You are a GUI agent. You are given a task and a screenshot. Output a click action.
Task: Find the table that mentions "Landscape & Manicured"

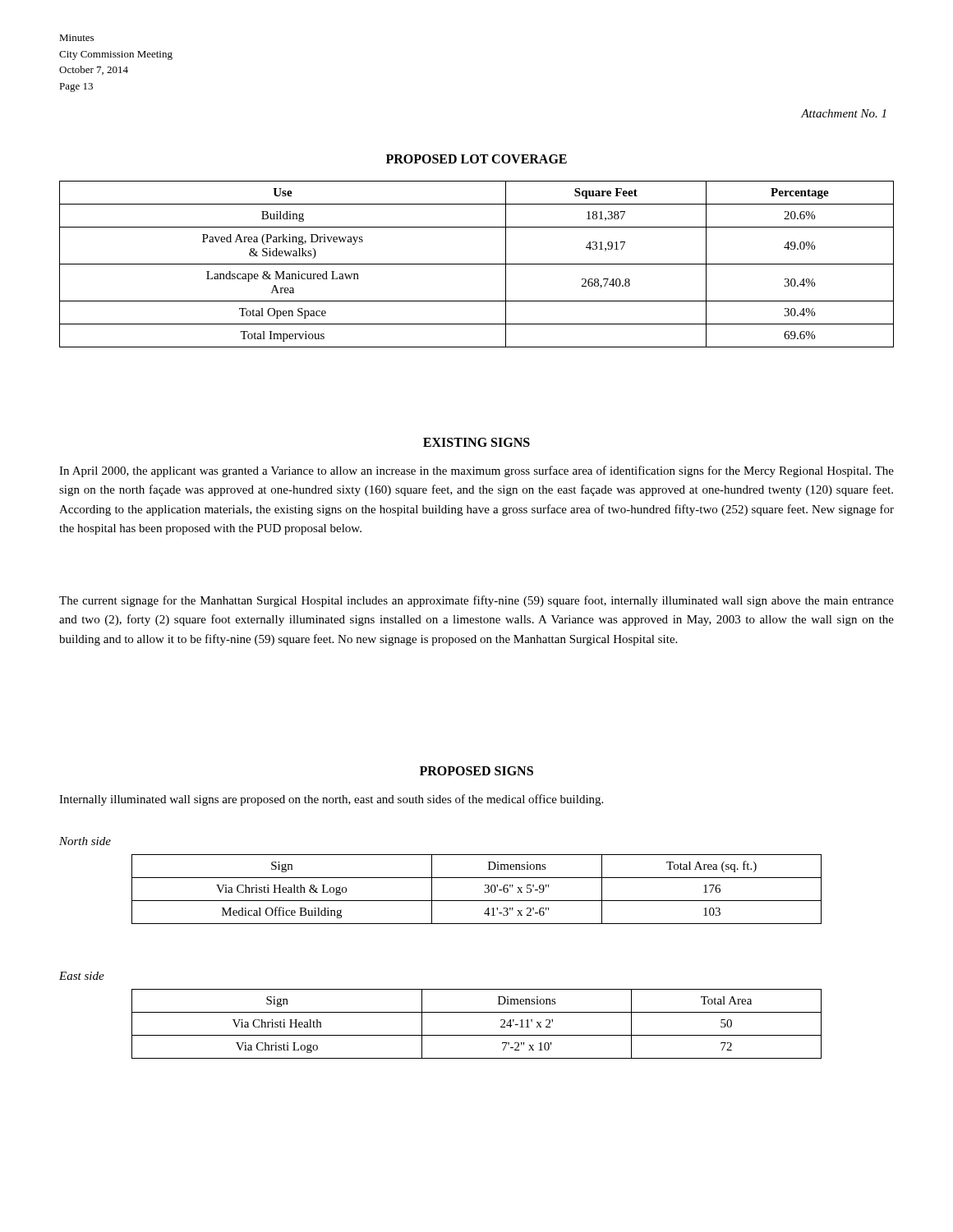coord(476,264)
